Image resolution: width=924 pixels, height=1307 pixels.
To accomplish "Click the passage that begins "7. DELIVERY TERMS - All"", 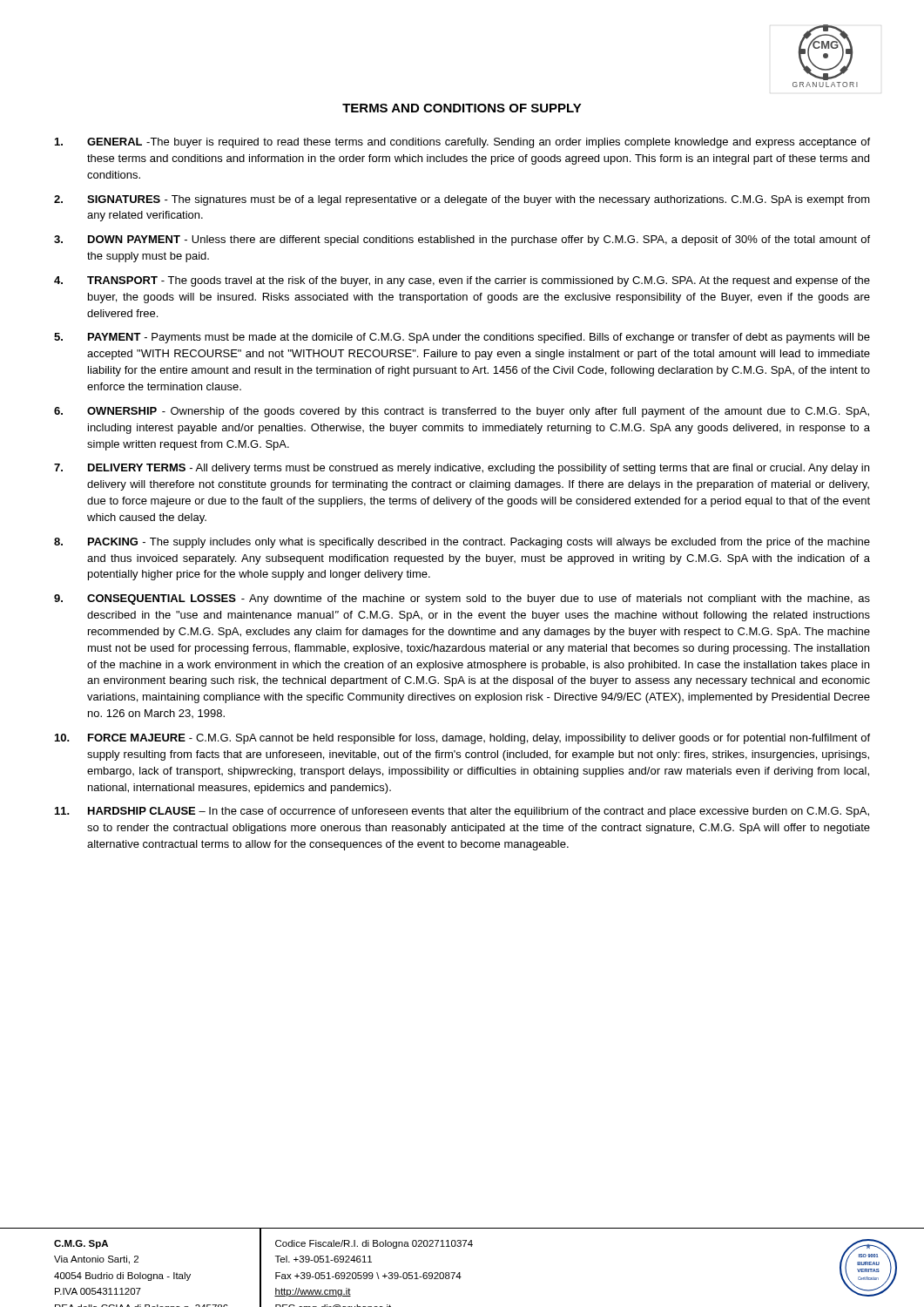I will click(x=462, y=493).
